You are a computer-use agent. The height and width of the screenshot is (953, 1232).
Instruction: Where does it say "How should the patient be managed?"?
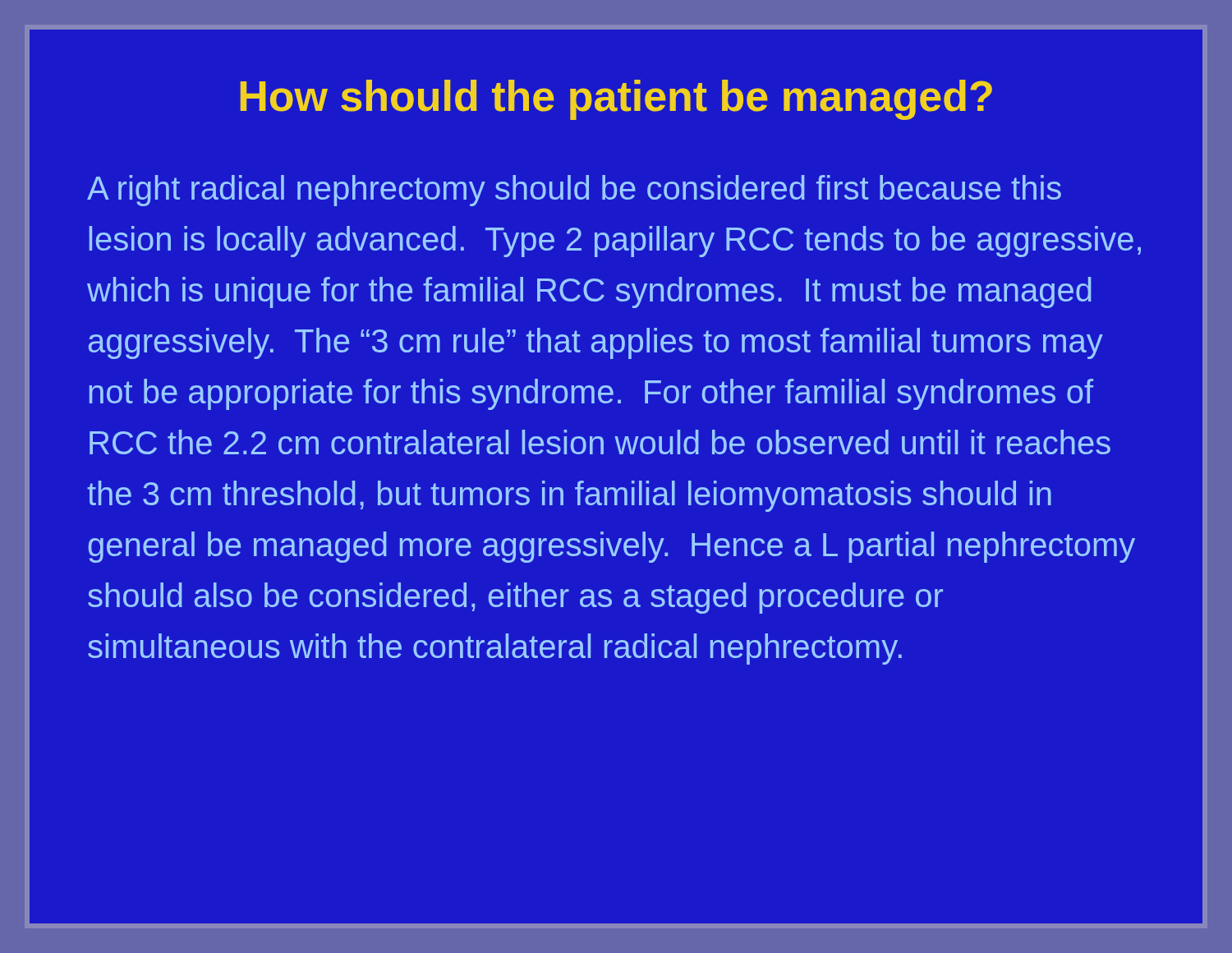pos(616,96)
